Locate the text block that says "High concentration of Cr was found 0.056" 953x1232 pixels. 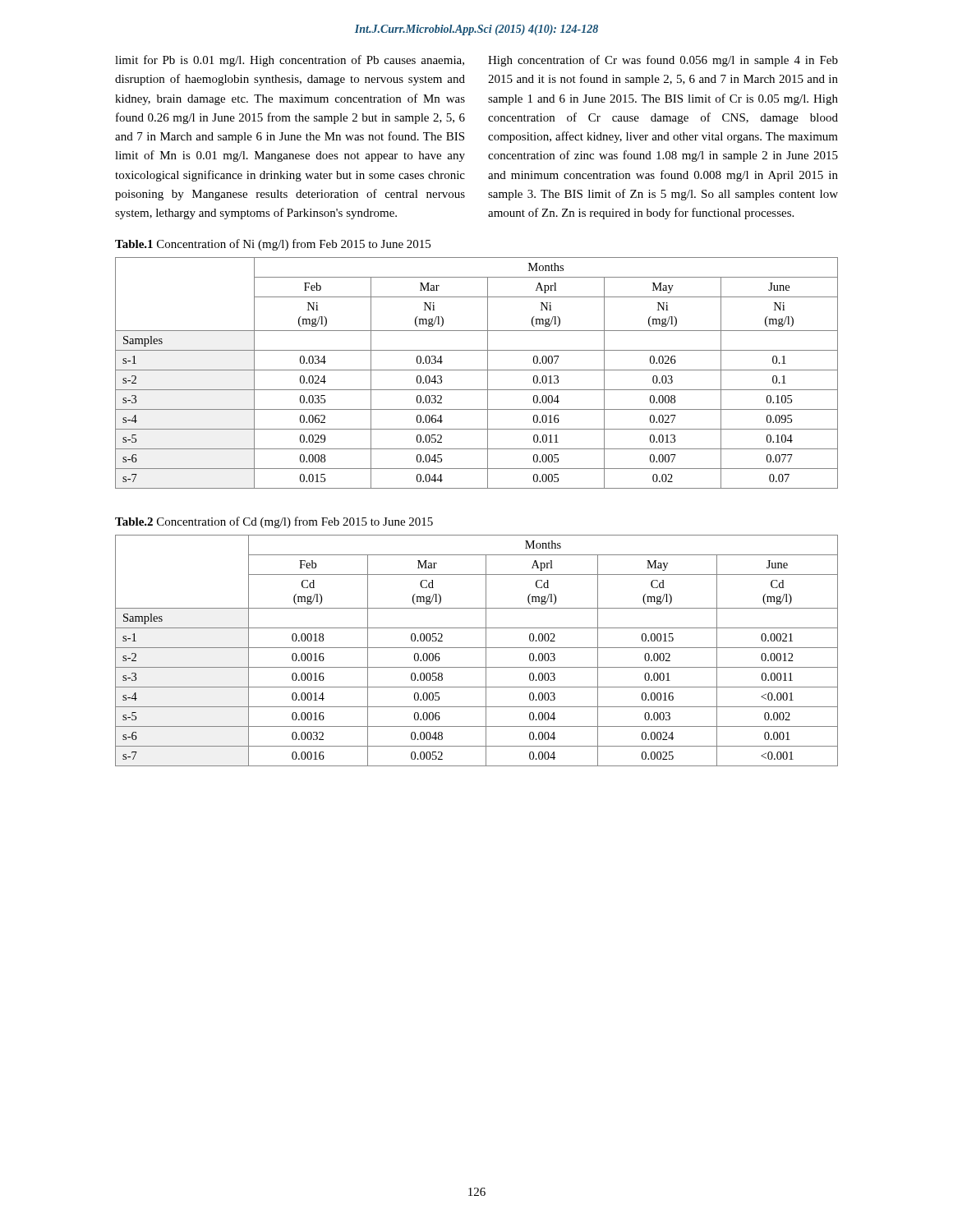[x=663, y=136]
